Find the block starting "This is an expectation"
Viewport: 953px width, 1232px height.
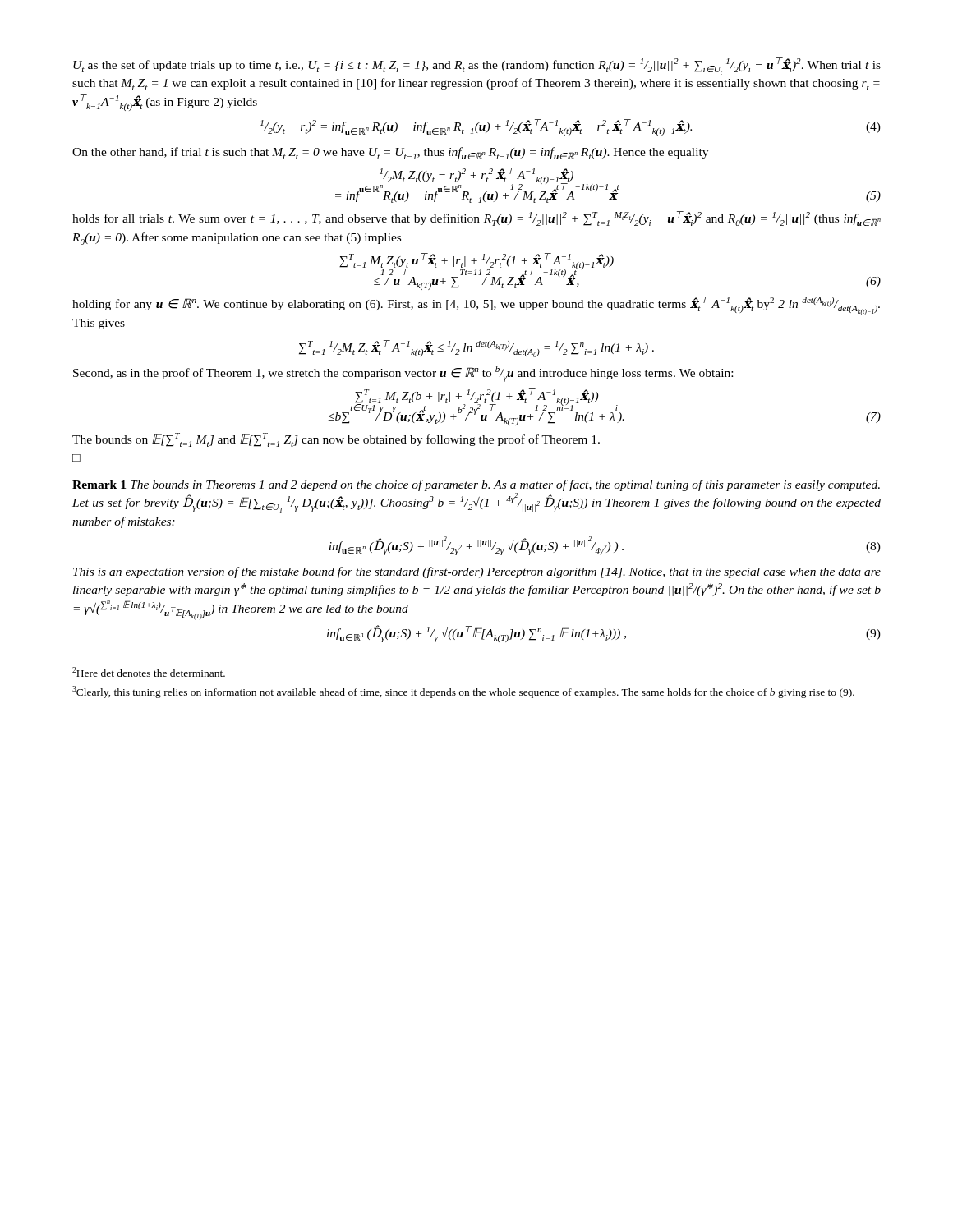pyautogui.click(x=476, y=591)
